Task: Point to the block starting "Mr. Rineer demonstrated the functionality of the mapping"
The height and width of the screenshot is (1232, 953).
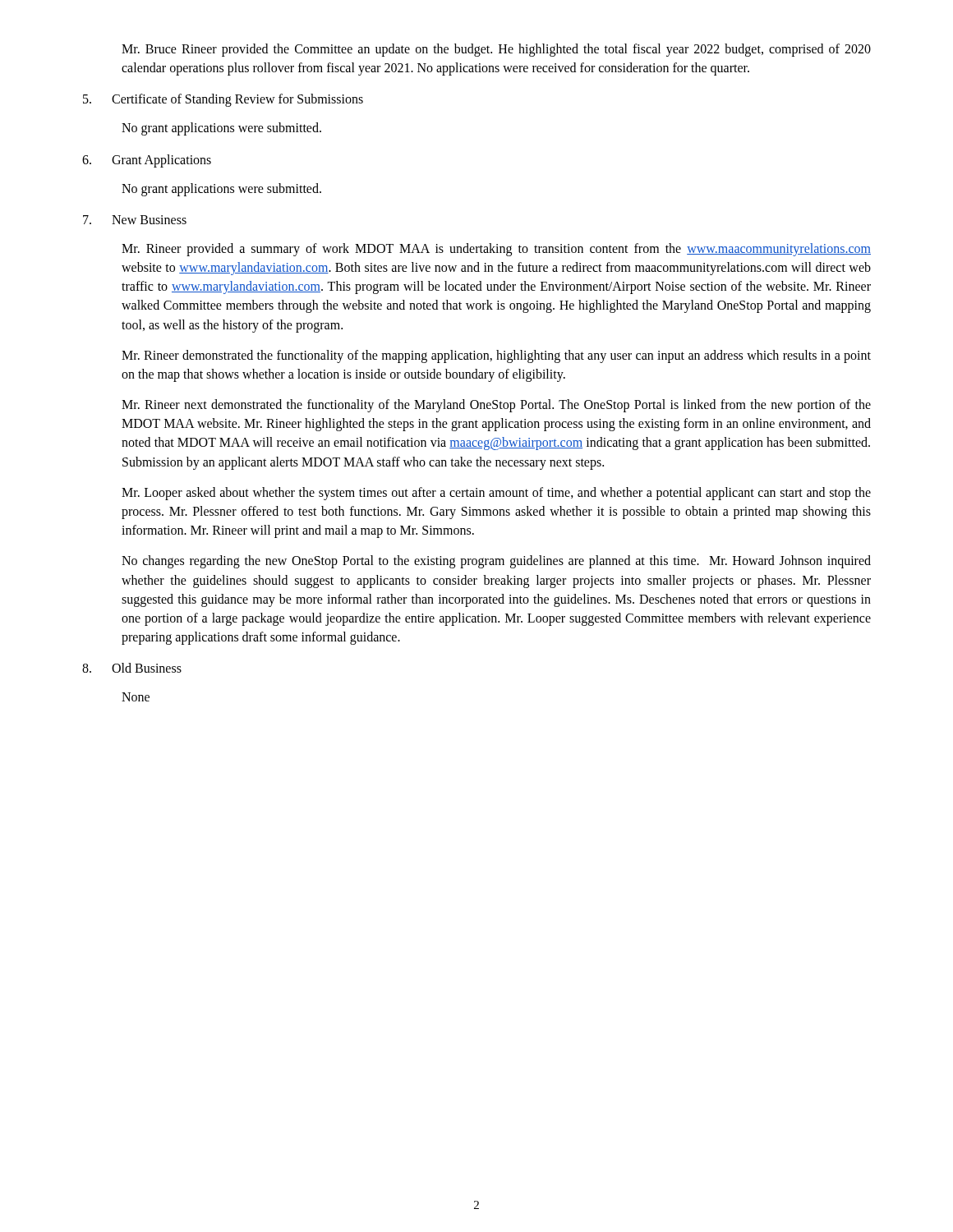Action: [x=496, y=365]
